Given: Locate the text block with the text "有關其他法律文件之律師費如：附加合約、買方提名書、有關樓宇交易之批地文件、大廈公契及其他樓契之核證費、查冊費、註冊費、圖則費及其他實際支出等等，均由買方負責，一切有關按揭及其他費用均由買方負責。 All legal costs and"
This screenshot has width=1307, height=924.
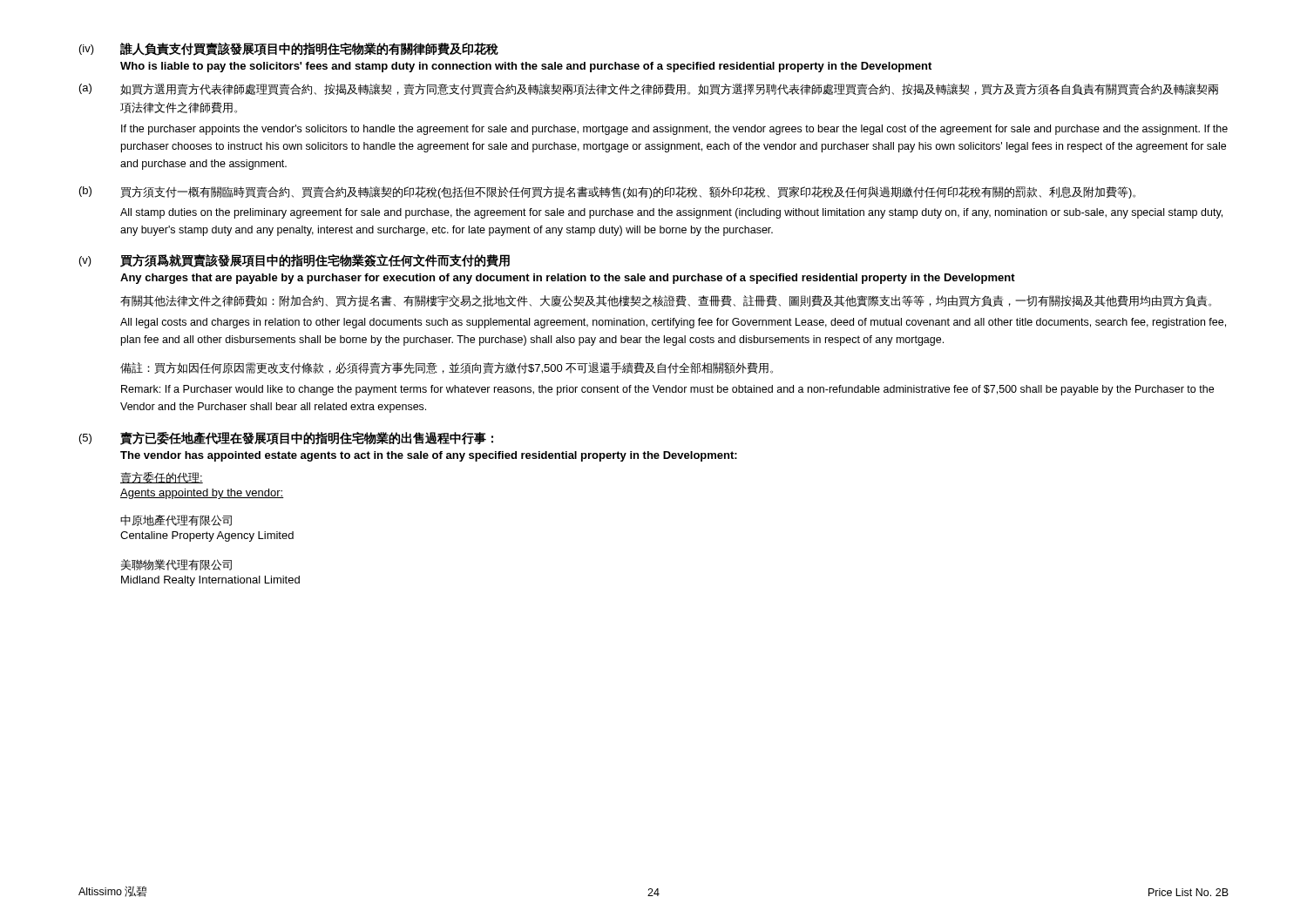Looking at the screenshot, I should (x=674, y=321).
